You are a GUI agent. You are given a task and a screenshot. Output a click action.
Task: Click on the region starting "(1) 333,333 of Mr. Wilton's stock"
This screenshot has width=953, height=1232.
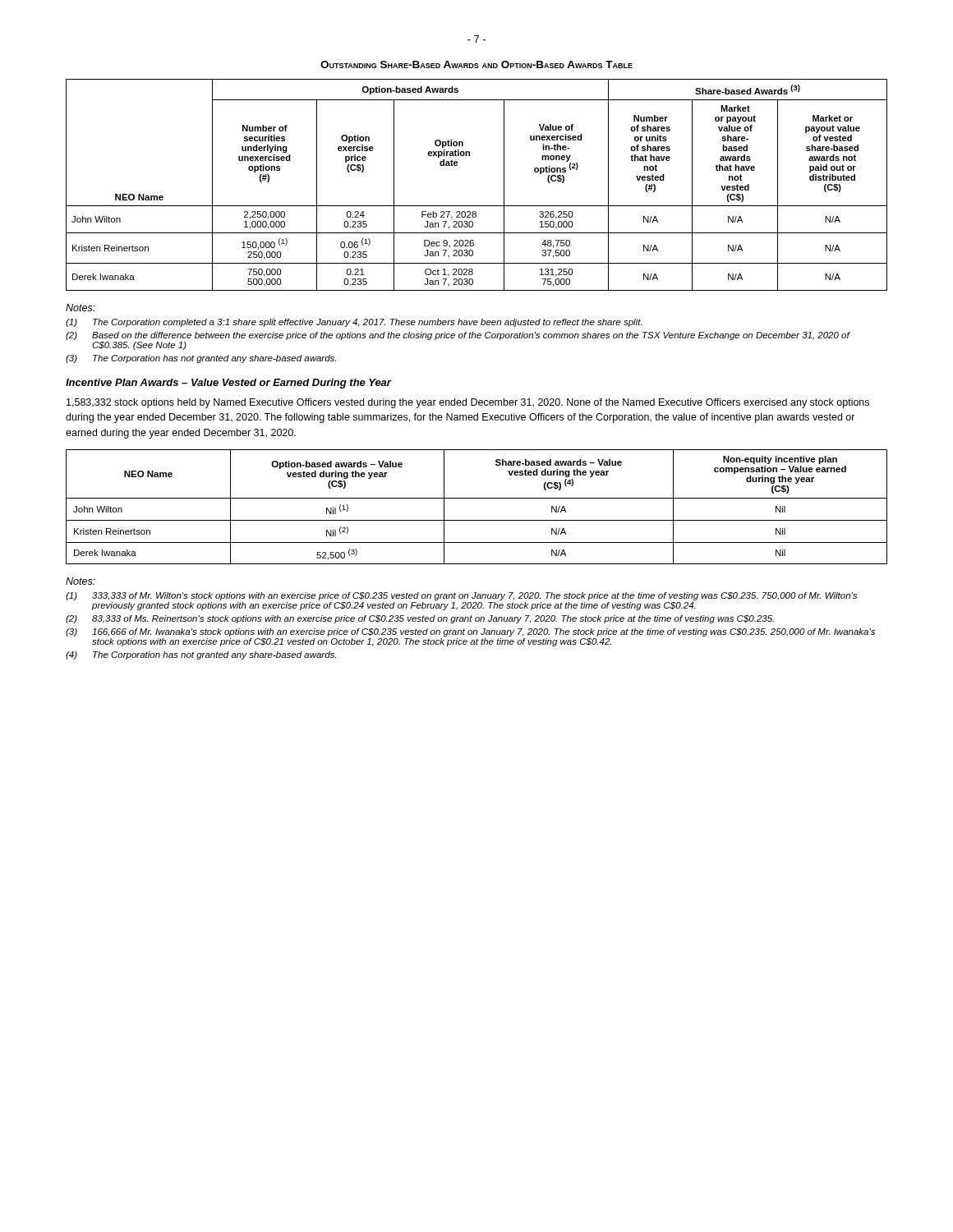click(476, 601)
